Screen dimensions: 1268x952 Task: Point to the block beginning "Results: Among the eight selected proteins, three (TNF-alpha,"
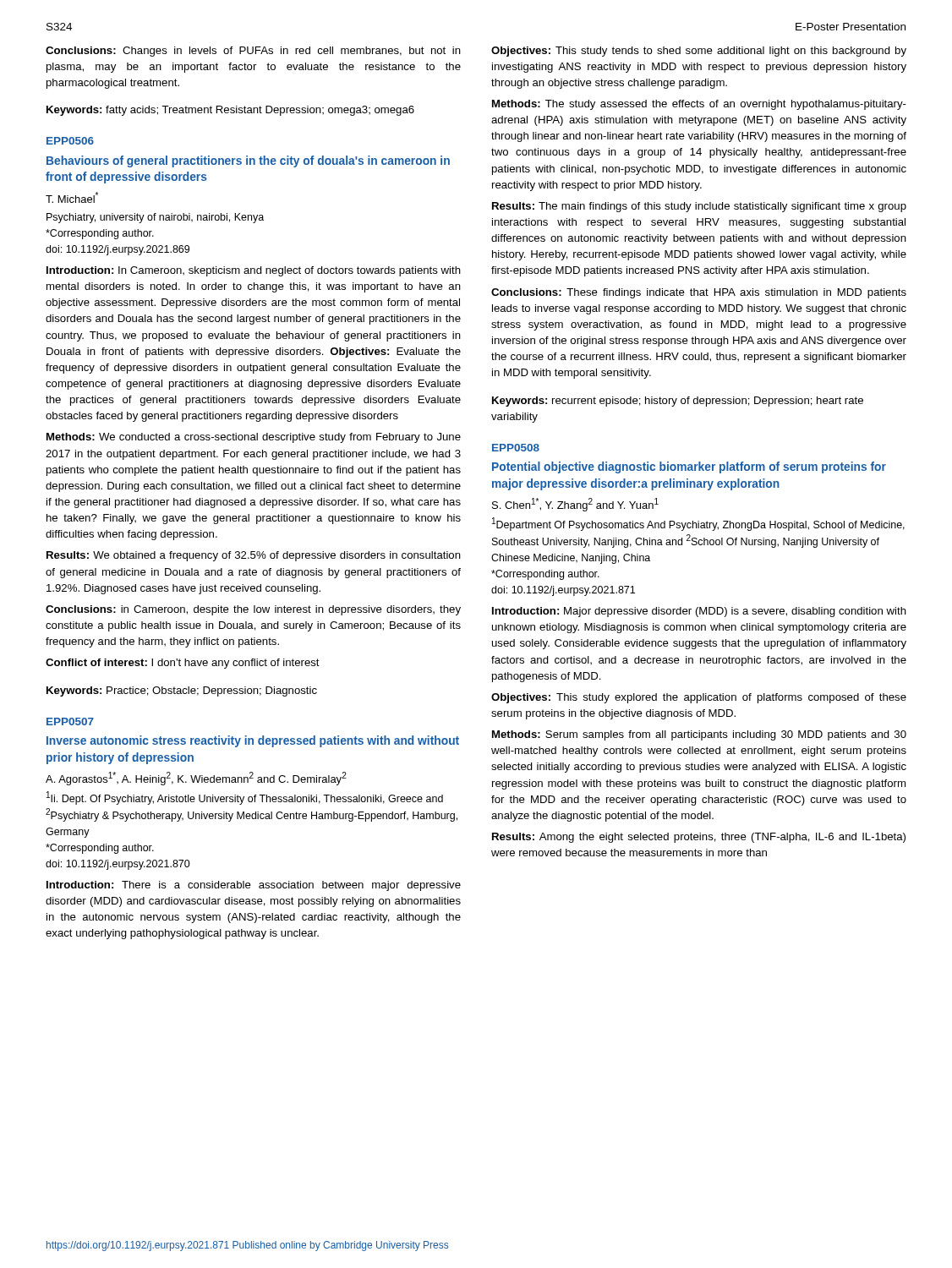tap(699, 844)
